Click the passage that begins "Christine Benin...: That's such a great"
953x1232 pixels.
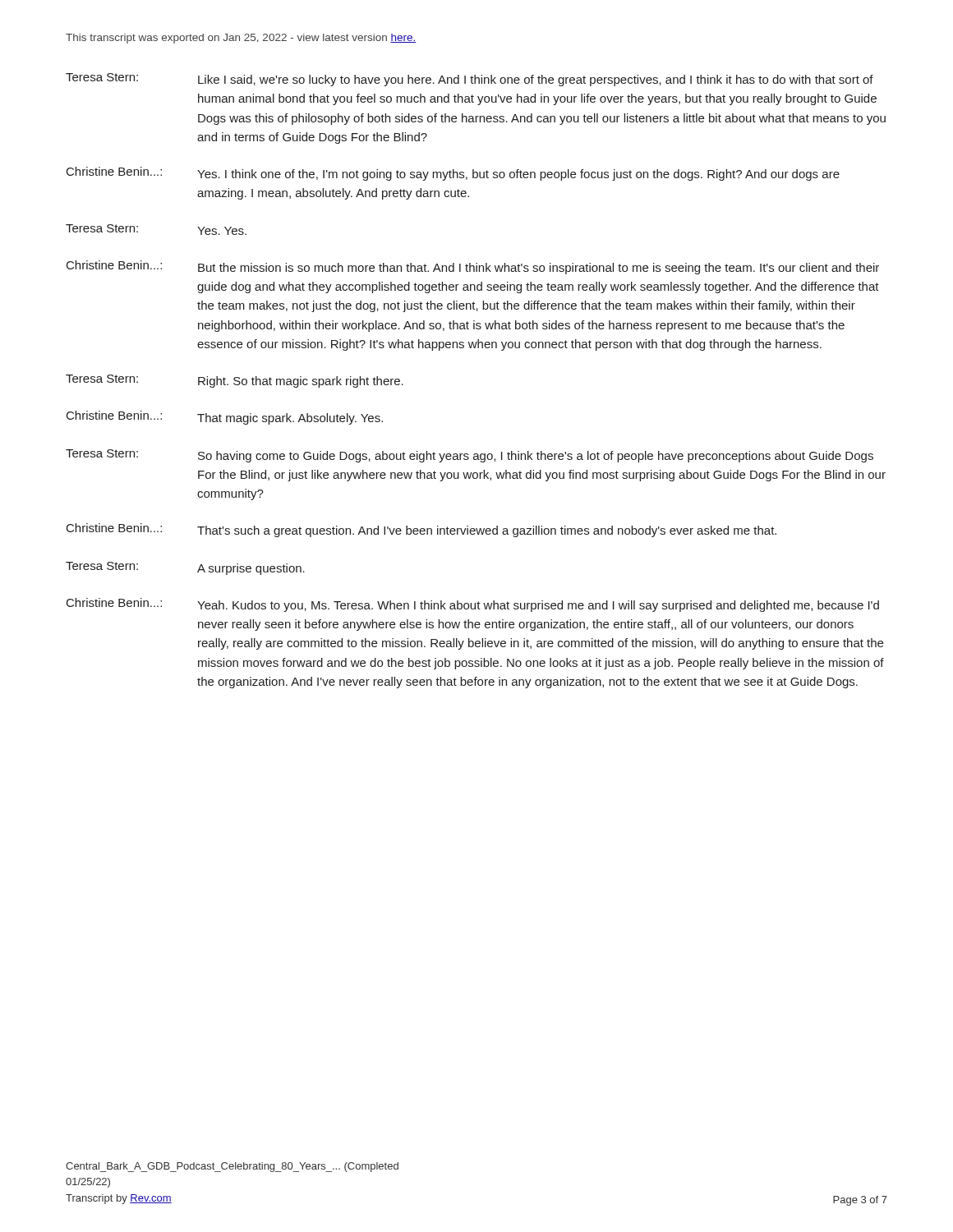(476, 530)
